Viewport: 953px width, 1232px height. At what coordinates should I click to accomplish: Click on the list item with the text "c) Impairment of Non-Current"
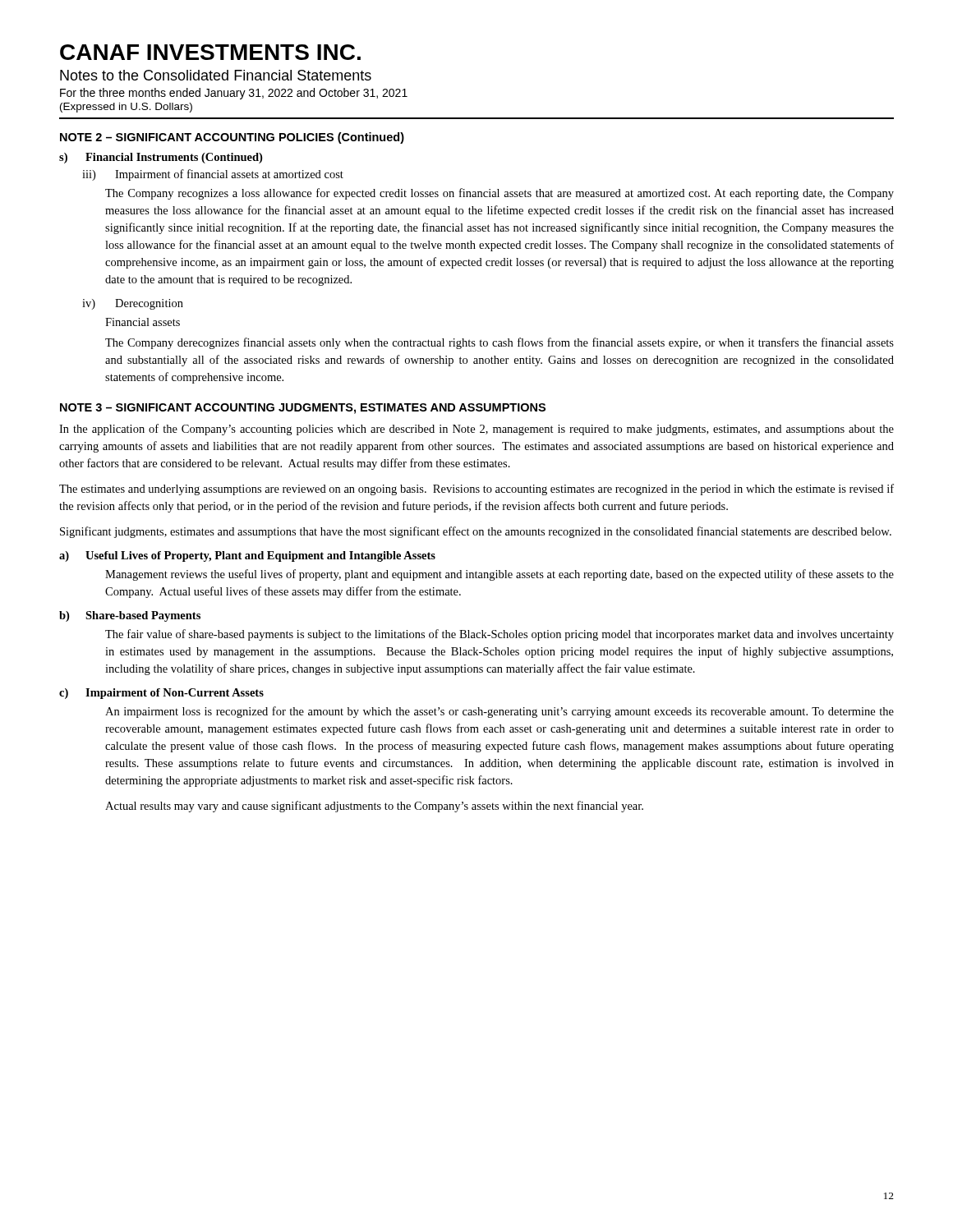pyautogui.click(x=161, y=694)
